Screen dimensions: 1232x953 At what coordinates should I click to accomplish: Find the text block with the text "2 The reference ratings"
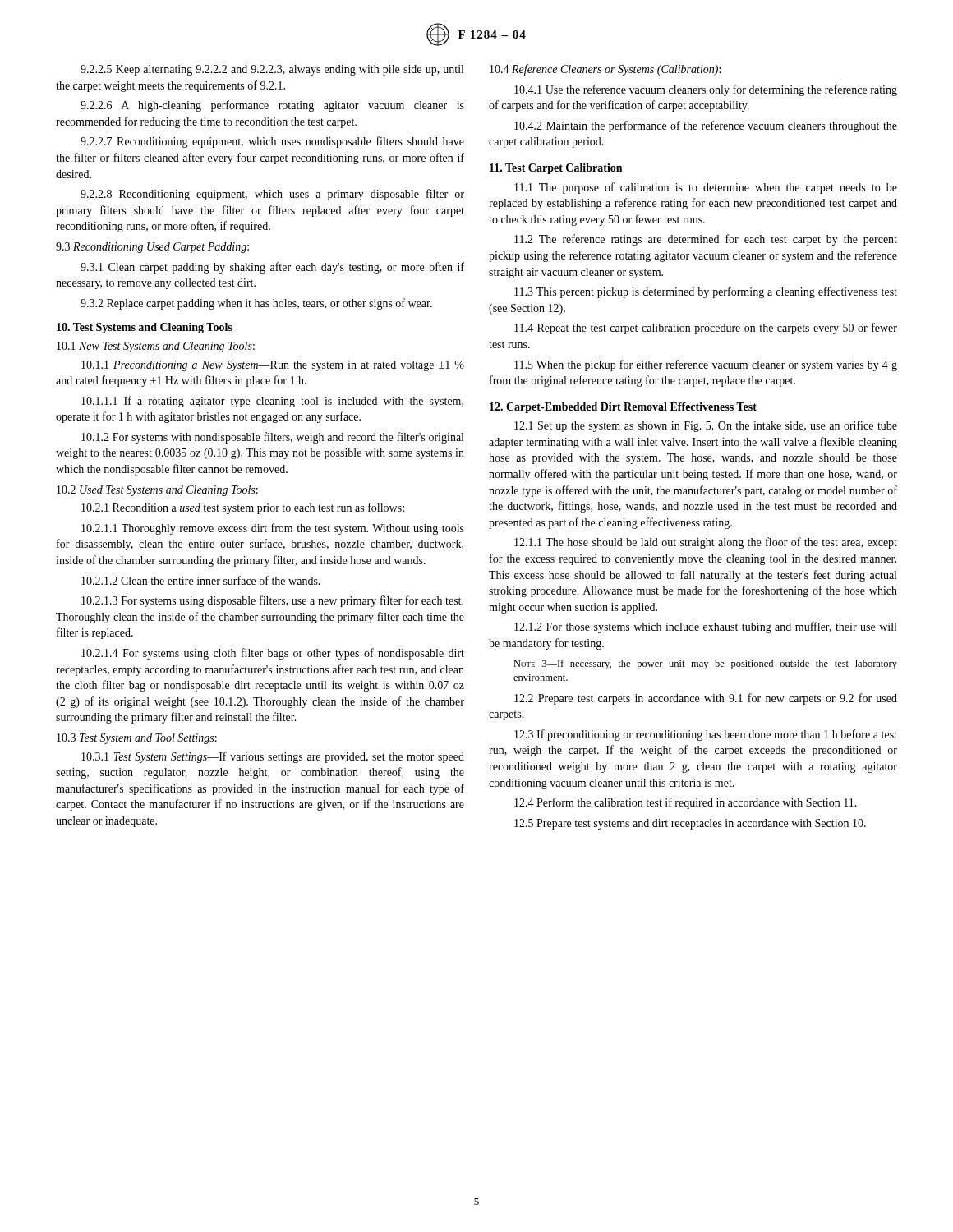pyautogui.click(x=693, y=256)
